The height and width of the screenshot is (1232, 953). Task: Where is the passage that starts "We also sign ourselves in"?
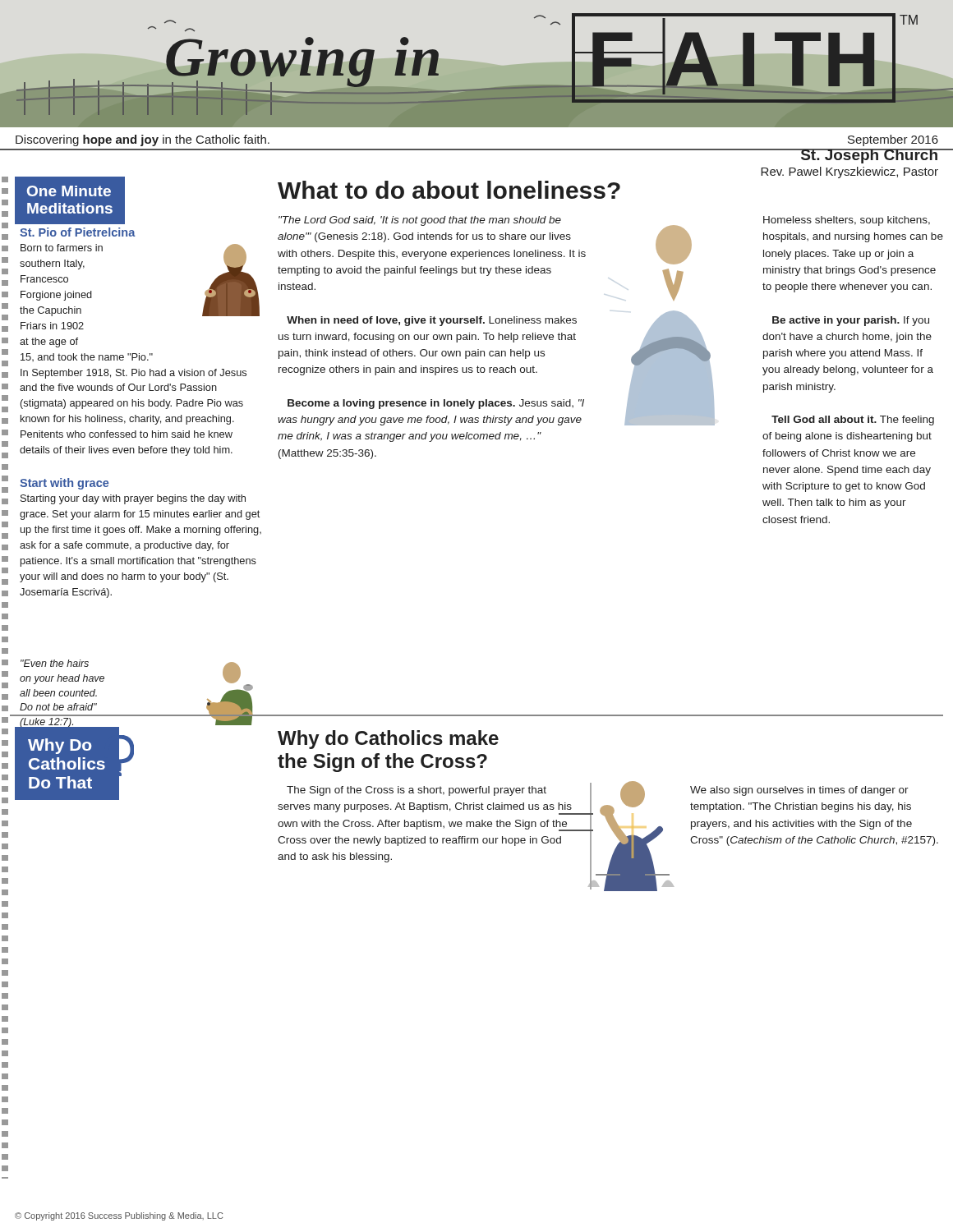click(x=814, y=815)
